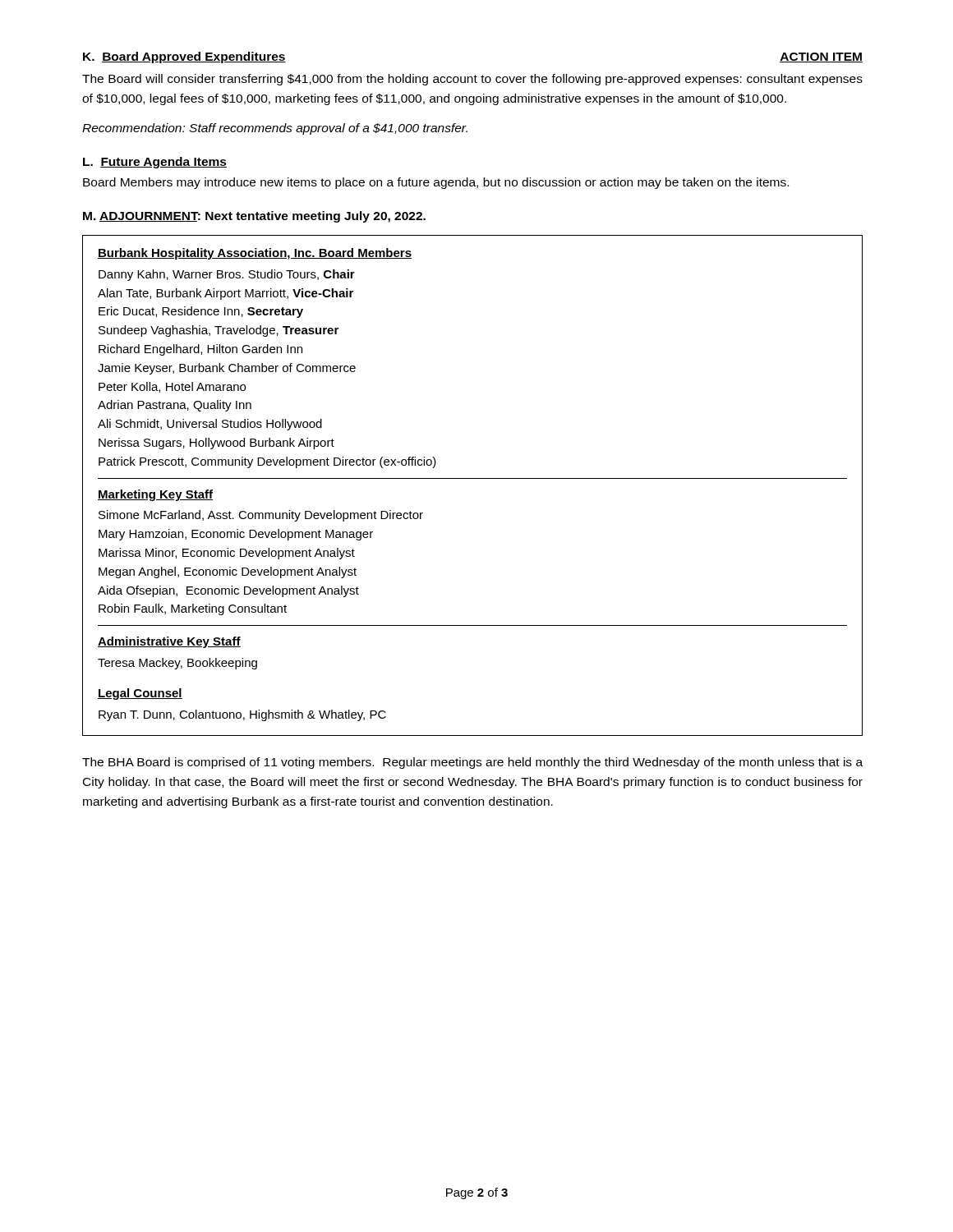The width and height of the screenshot is (953, 1232).
Task: Locate the text block containing "The BHA Board is comprised of 11"
Action: pyautogui.click(x=472, y=782)
